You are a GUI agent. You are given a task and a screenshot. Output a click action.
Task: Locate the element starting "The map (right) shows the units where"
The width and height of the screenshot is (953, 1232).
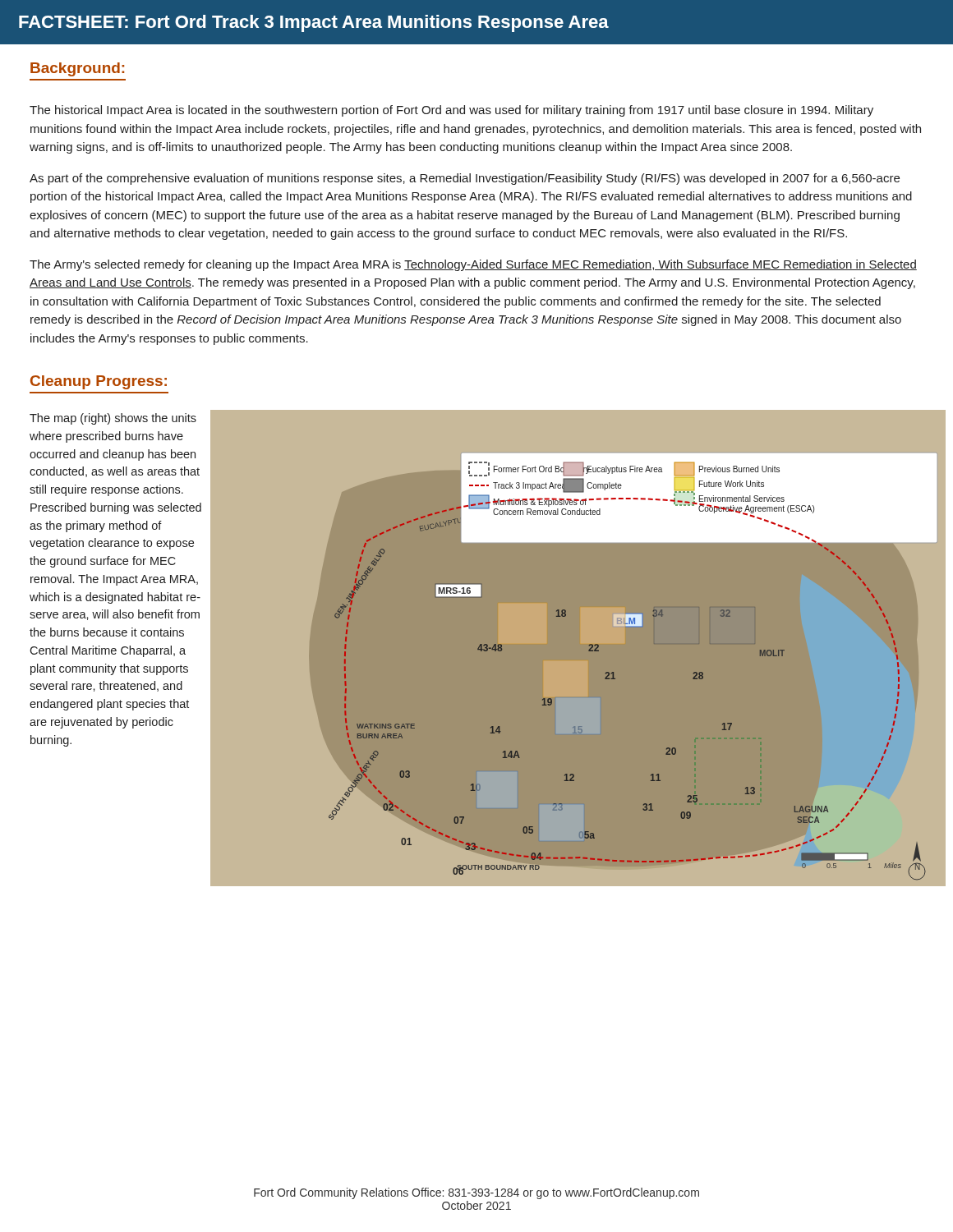116,579
